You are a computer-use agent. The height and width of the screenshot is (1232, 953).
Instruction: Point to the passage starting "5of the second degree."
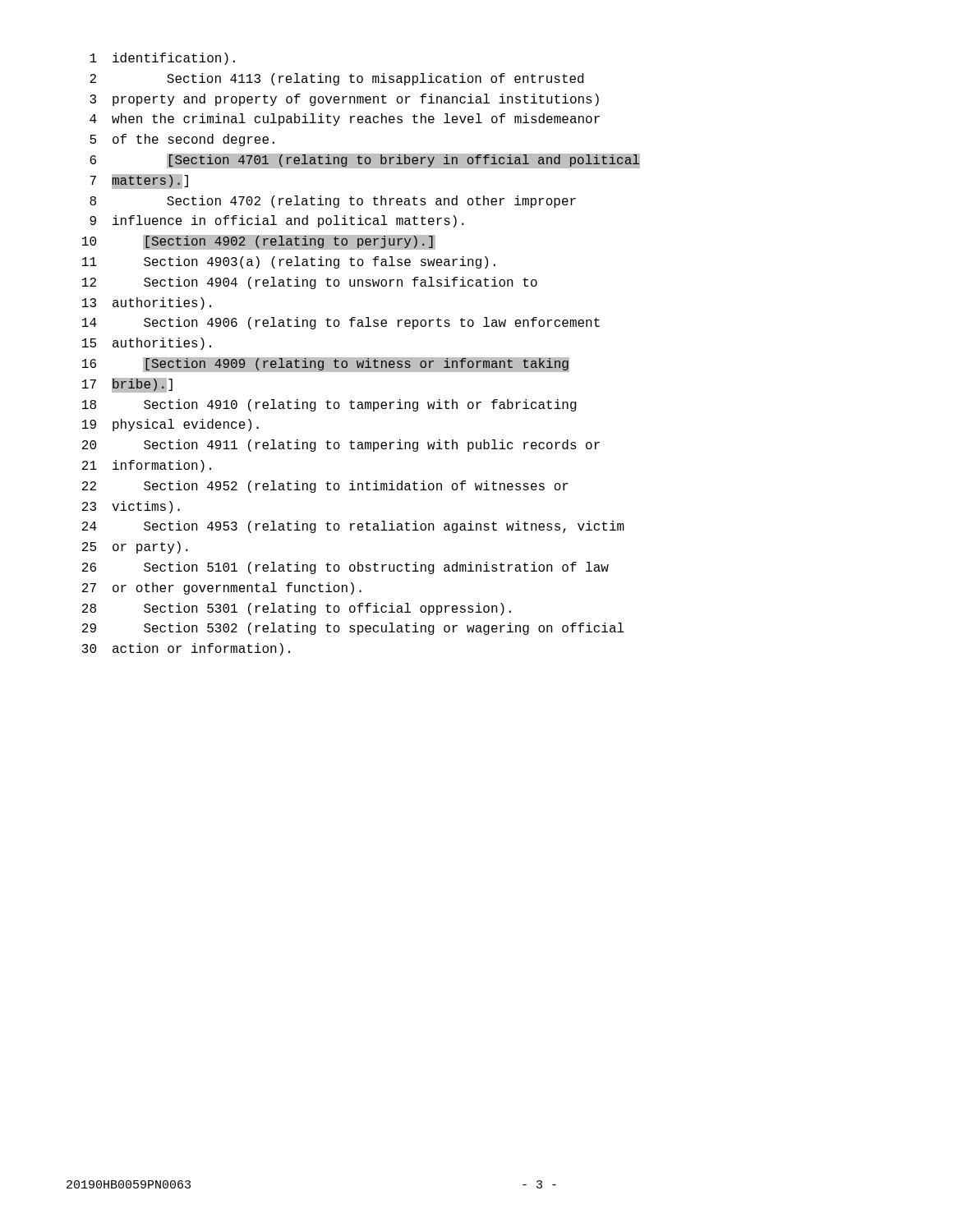(172, 141)
